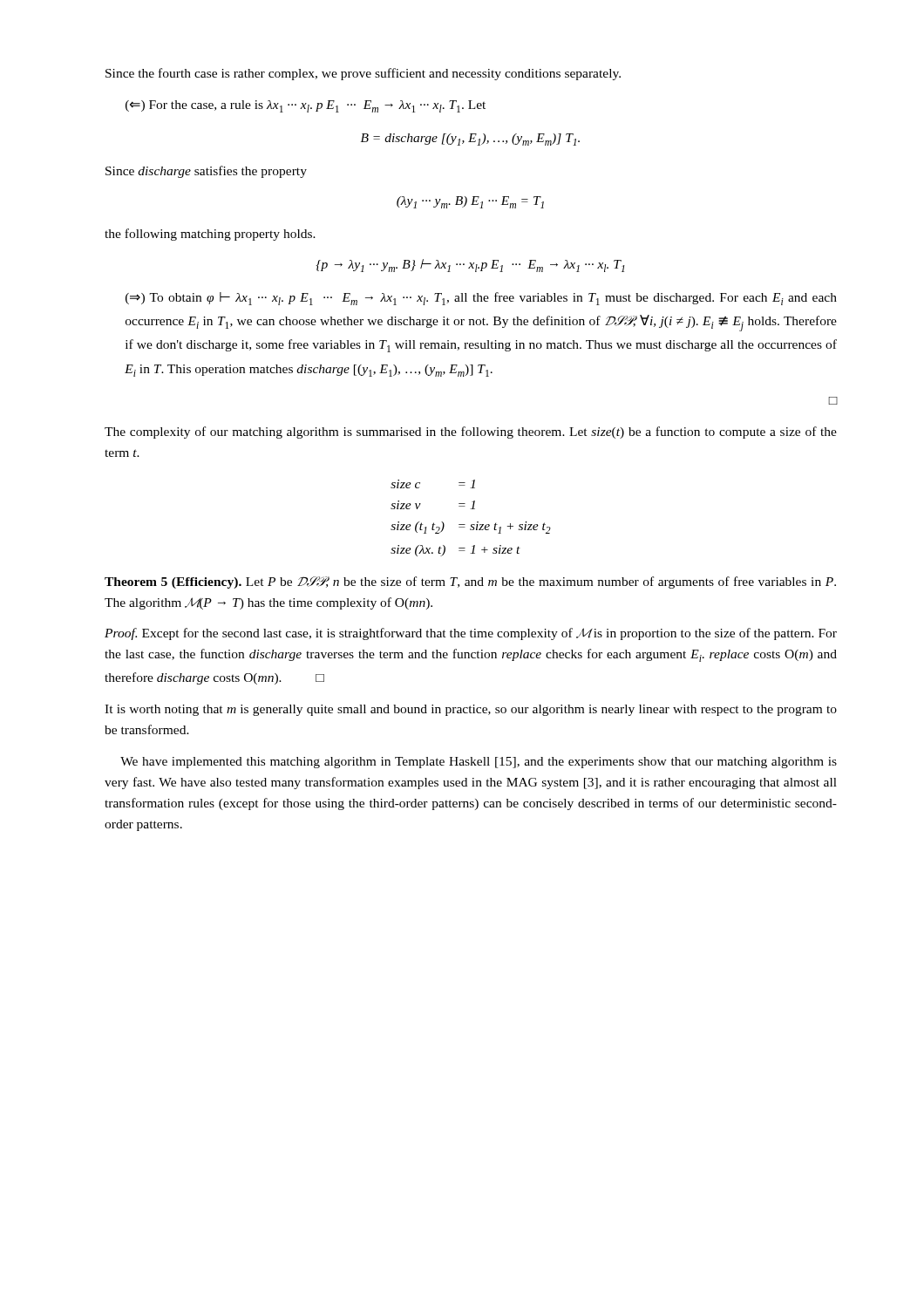This screenshot has height=1308, width=924.
Task: Point to the region starting "(λy1 ··· ym. B) E1 ··· Em"
Action: coord(471,202)
